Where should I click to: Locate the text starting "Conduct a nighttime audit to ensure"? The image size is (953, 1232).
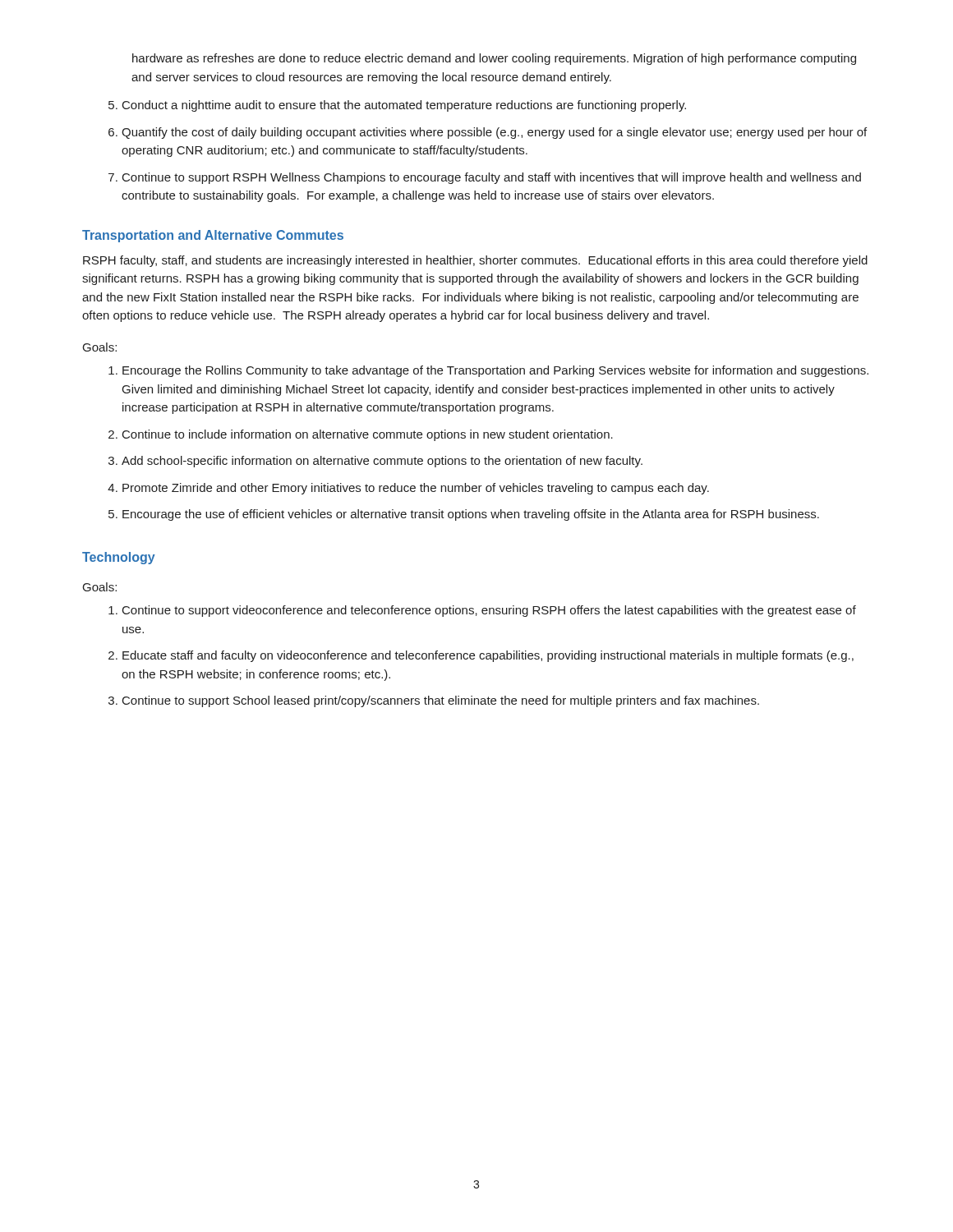[x=496, y=105]
